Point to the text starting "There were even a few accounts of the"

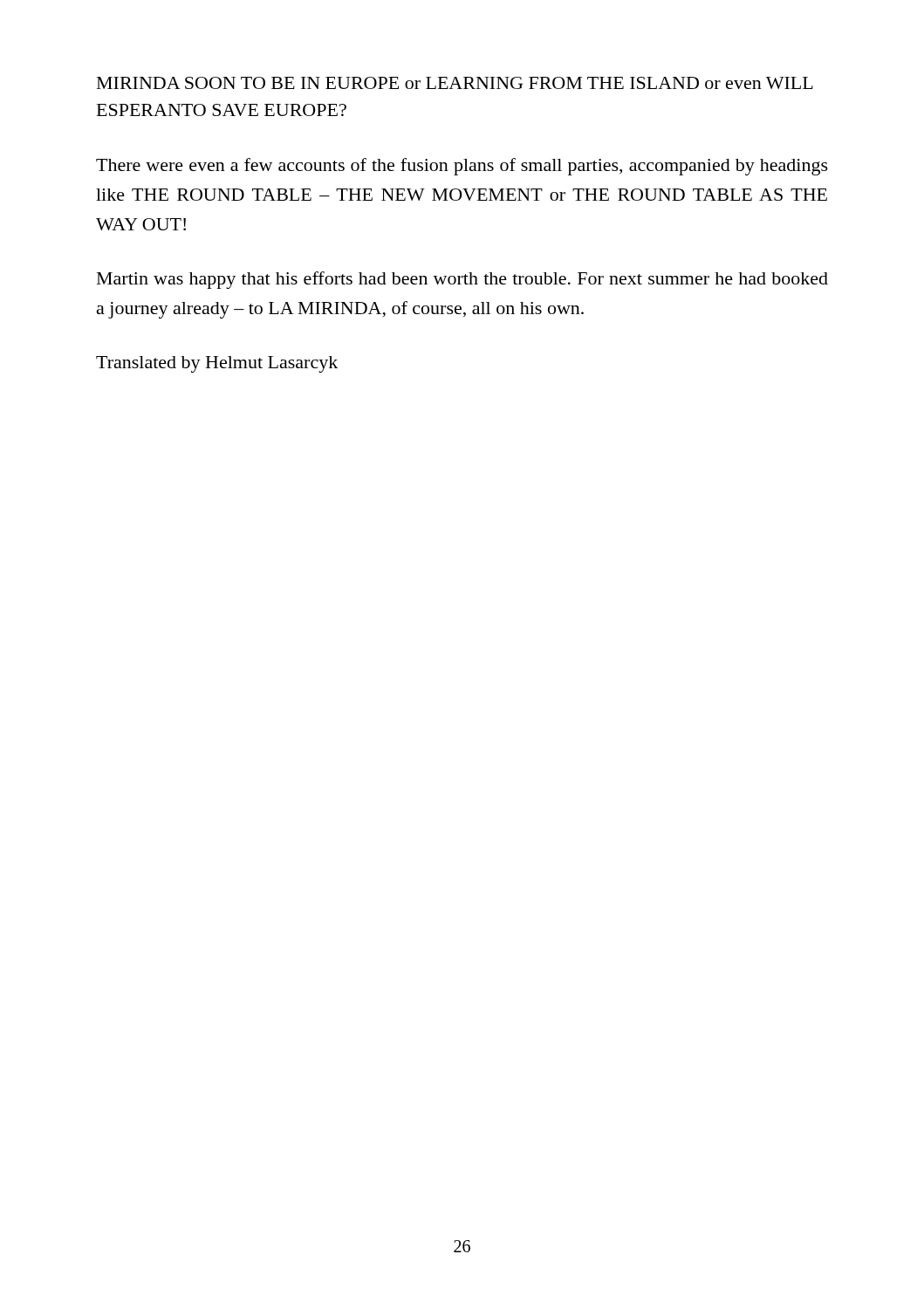(x=462, y=194)
